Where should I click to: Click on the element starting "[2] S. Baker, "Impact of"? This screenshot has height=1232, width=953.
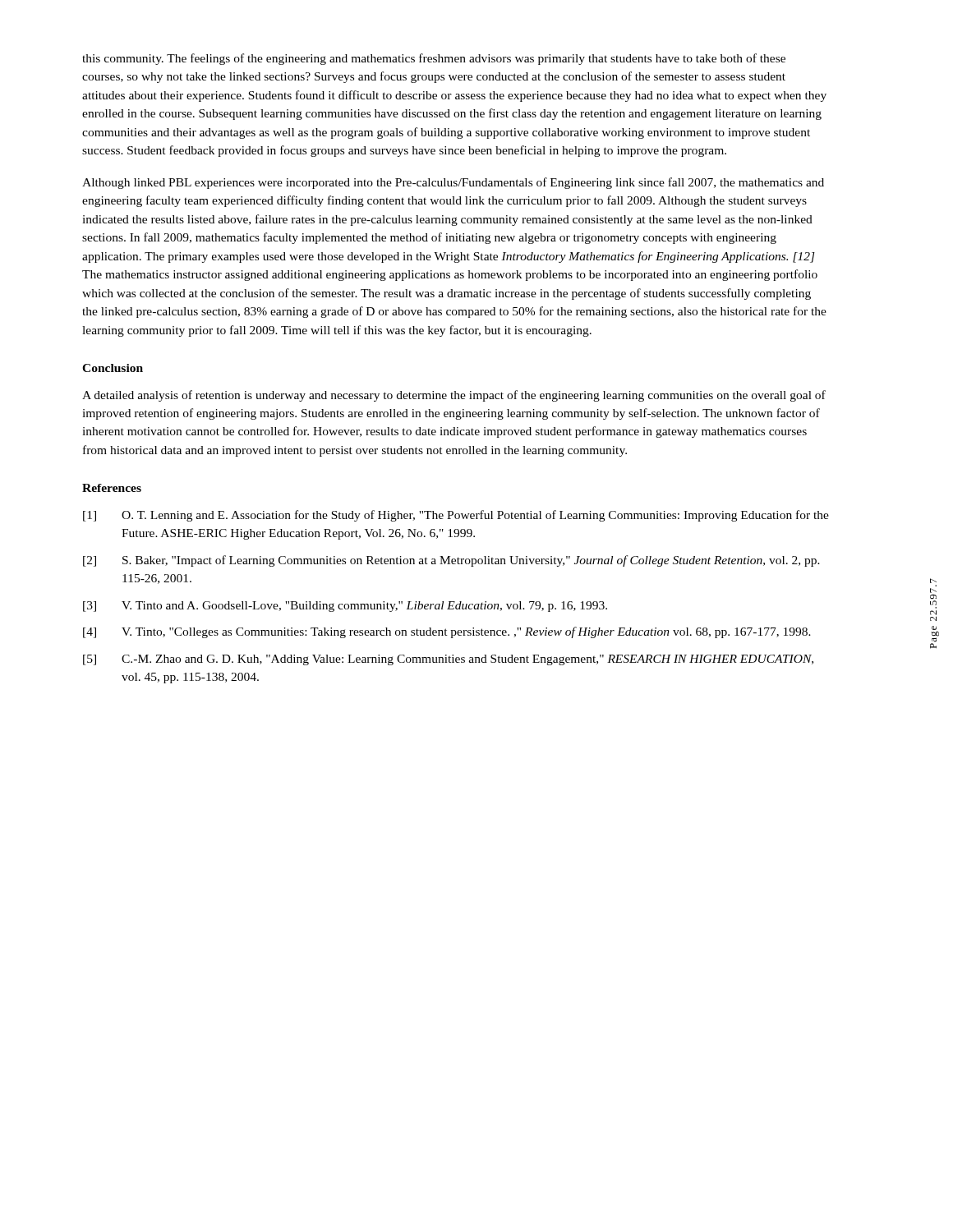[x=456, y=569]
